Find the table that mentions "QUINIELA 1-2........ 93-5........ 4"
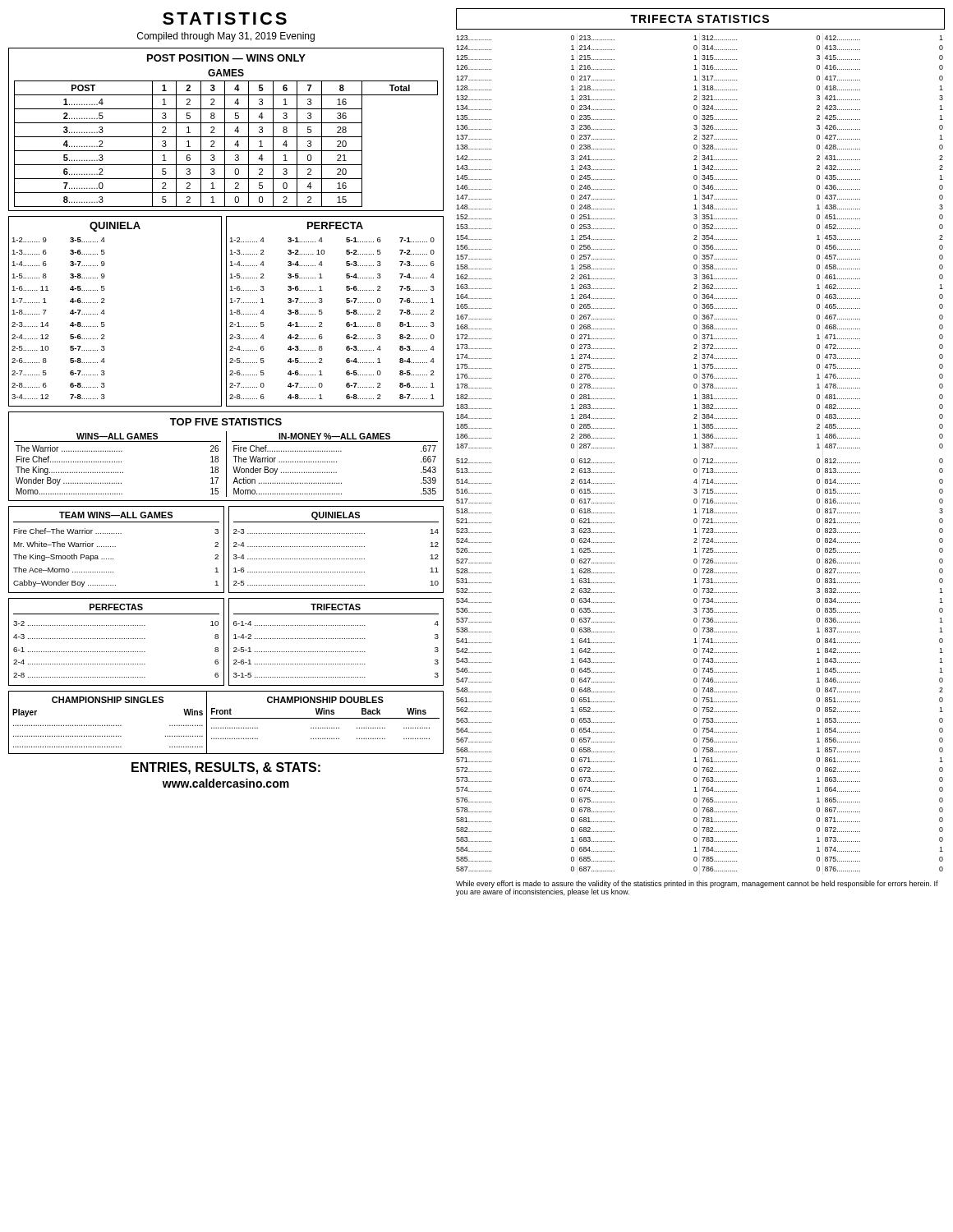 pos(115,311)
